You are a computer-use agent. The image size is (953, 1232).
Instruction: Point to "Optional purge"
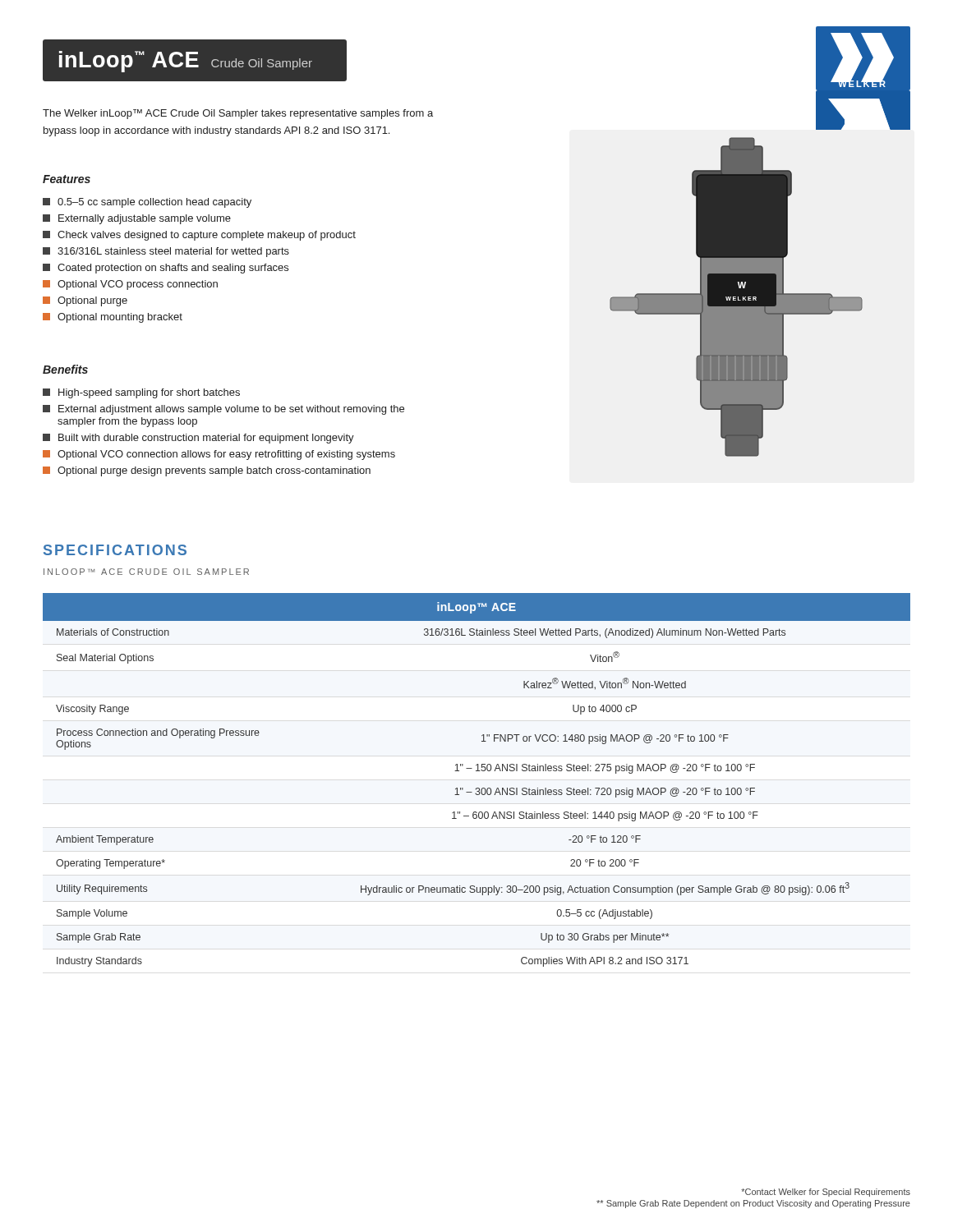[x=85, y=300]
